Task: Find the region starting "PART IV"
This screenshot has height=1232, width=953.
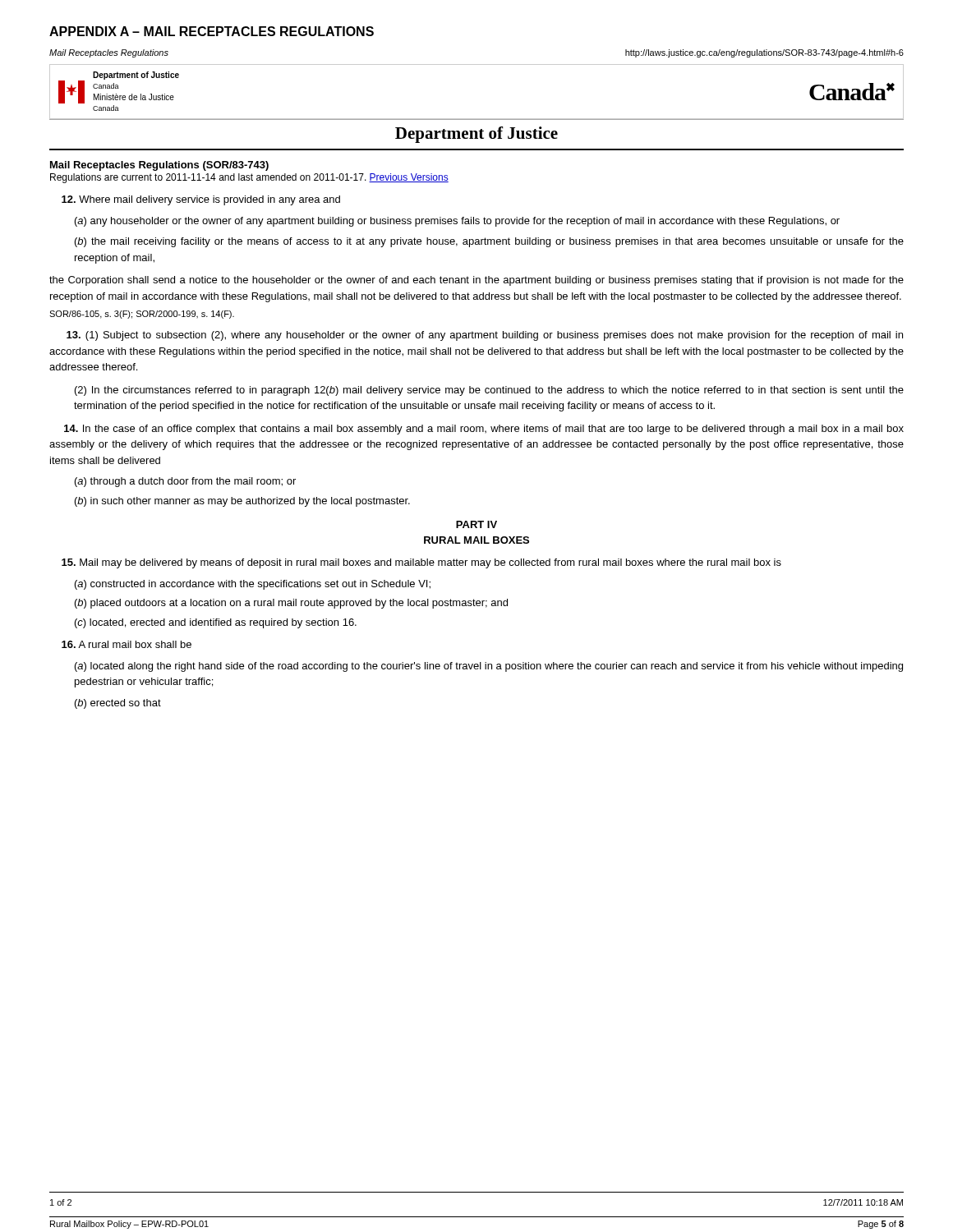Action: (476, 525)
